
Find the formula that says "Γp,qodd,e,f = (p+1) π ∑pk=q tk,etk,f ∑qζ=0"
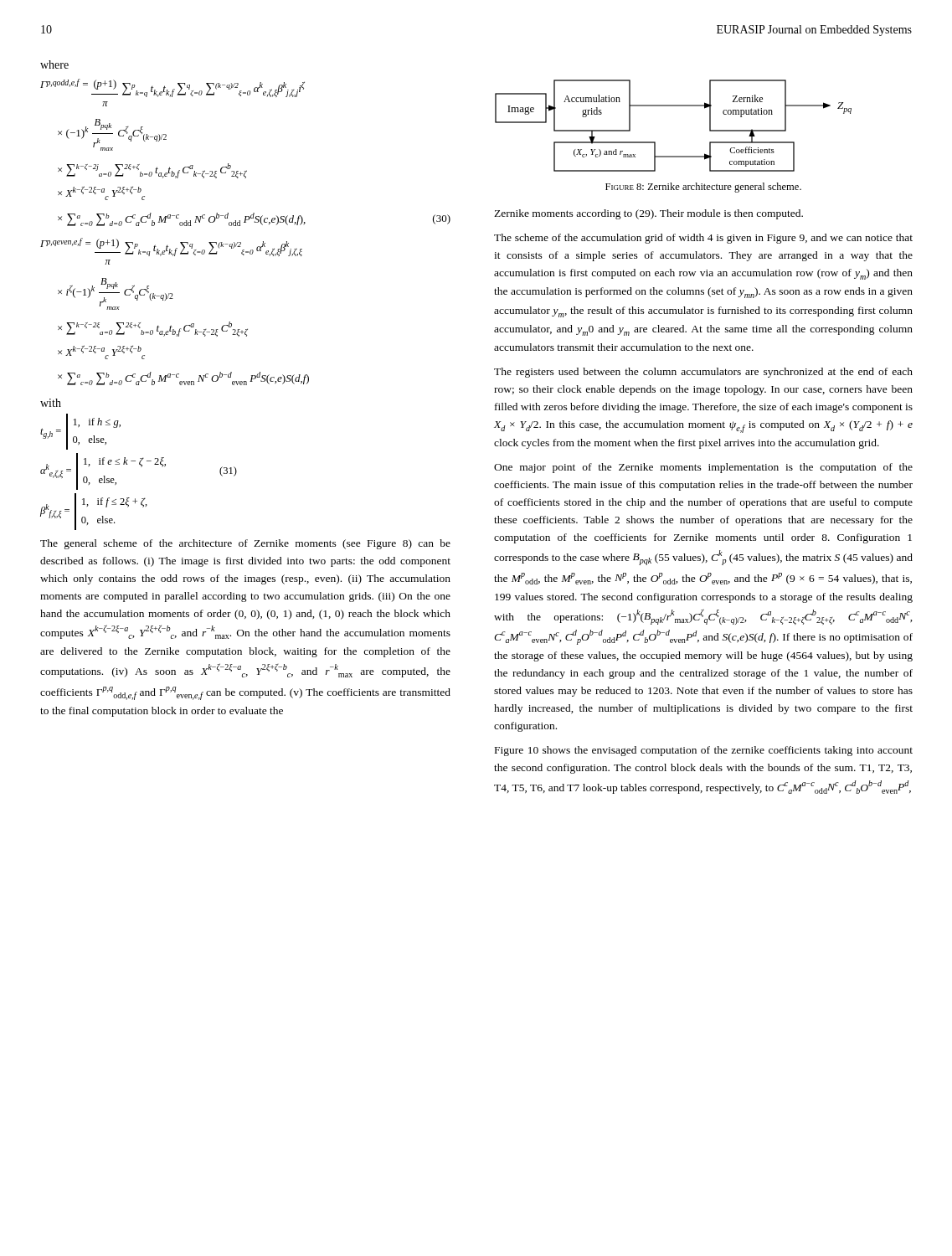coord(172,88)
